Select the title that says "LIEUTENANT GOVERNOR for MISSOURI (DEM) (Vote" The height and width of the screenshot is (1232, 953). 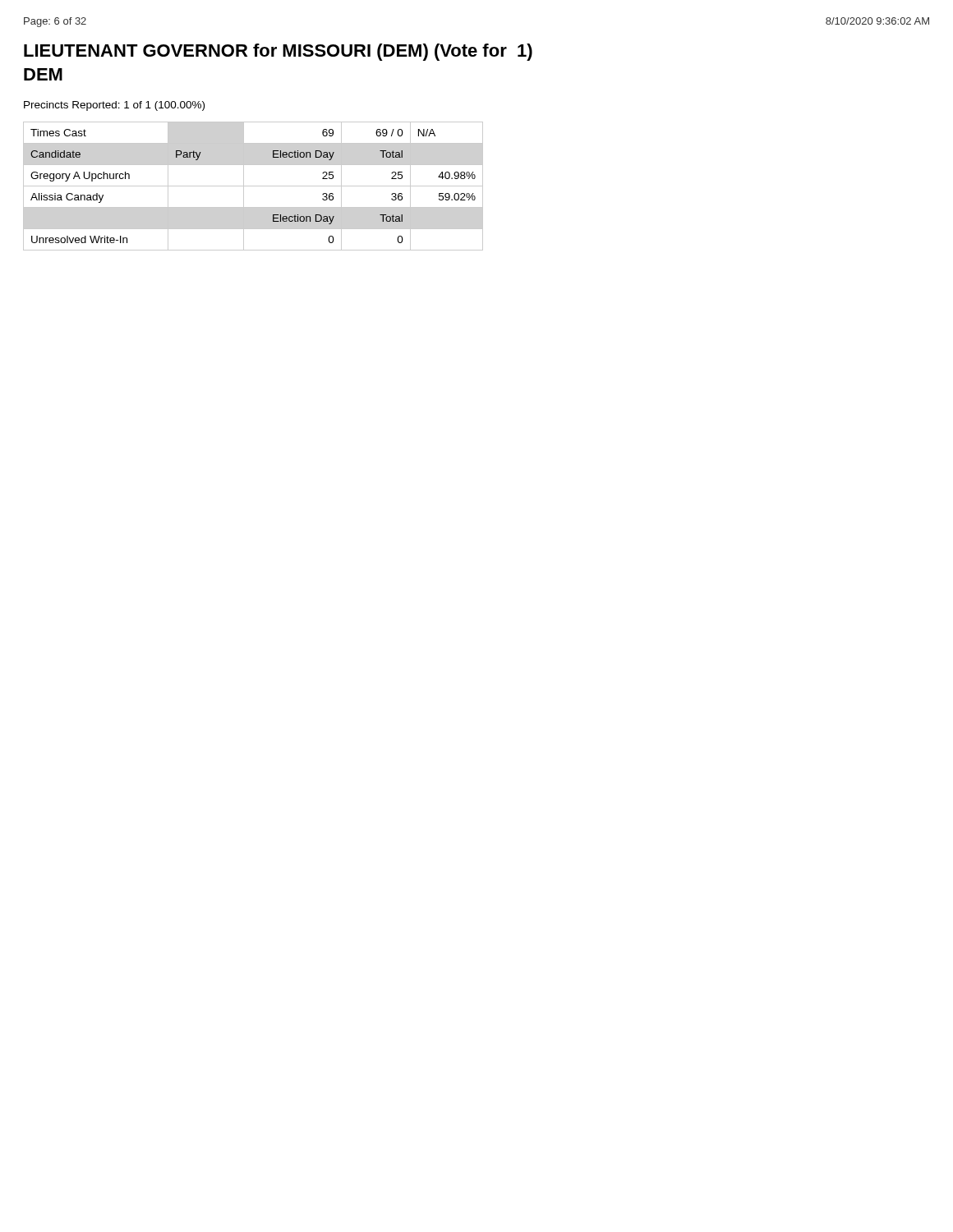[x=476, y=63]
